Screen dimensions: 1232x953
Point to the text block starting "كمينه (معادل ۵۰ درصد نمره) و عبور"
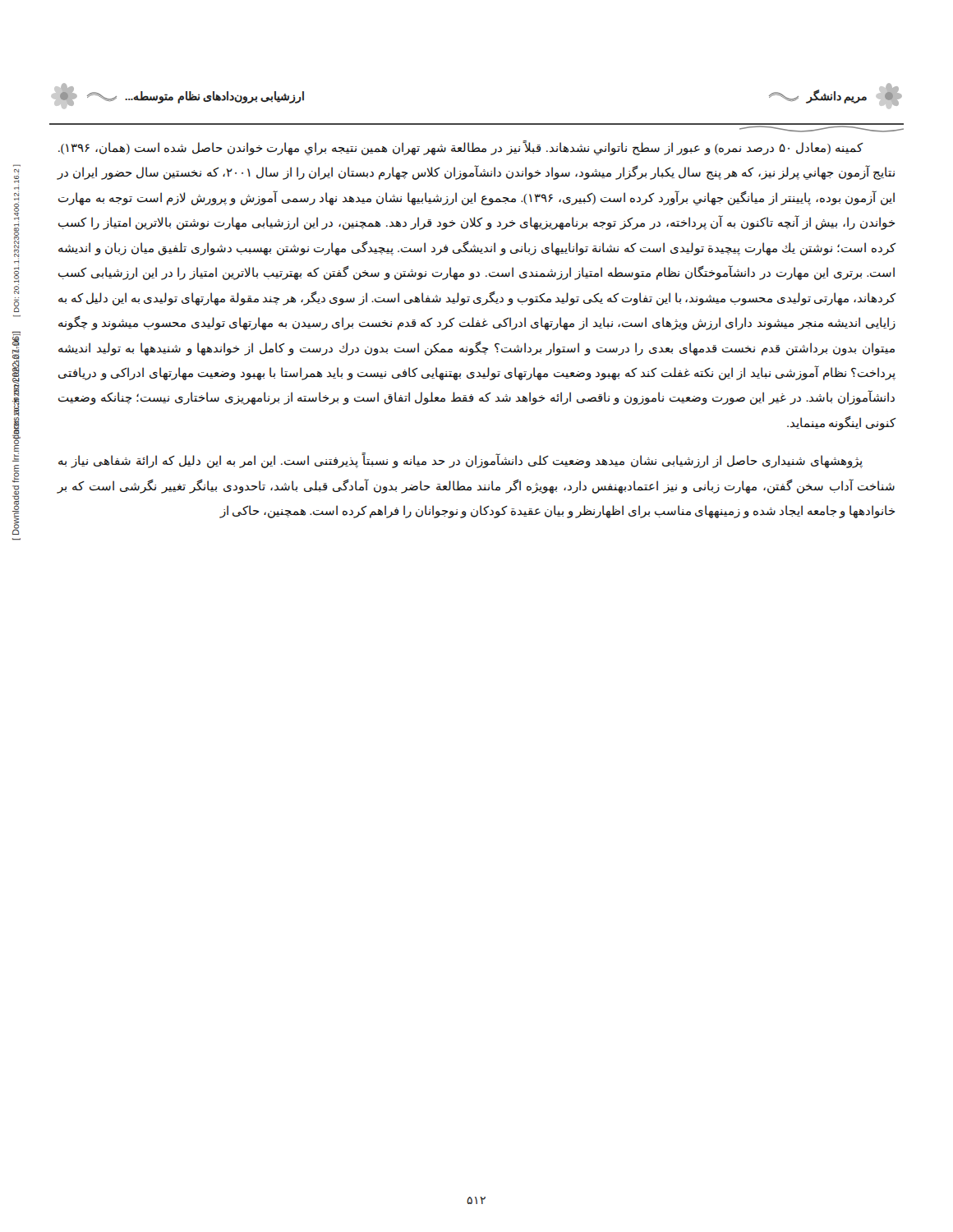[x=476, y=330]
